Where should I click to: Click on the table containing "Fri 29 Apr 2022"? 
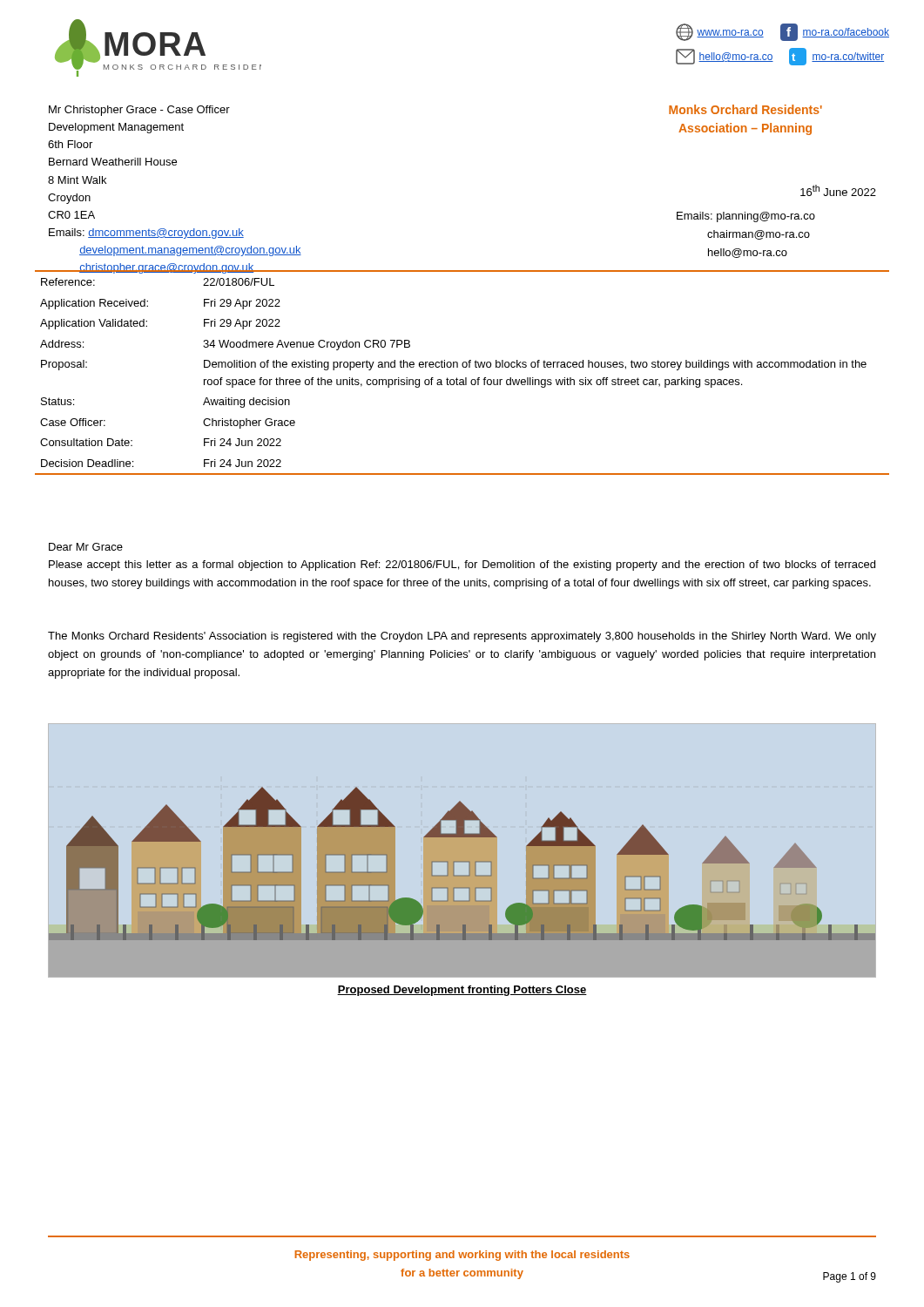click(x=462, y=372)
